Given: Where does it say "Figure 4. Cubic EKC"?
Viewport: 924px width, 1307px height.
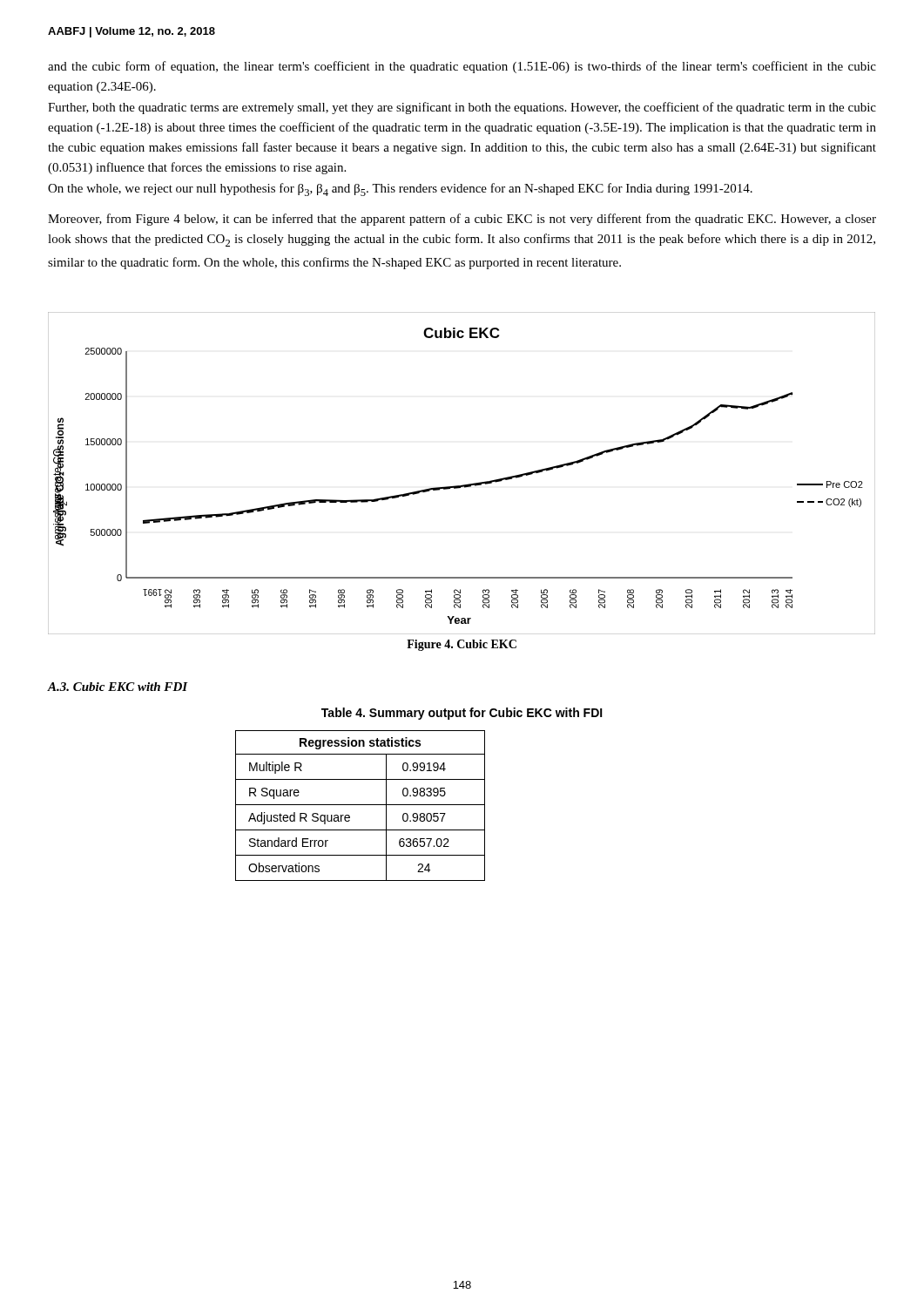Looking at the screenshot, I should click(462, 644).
